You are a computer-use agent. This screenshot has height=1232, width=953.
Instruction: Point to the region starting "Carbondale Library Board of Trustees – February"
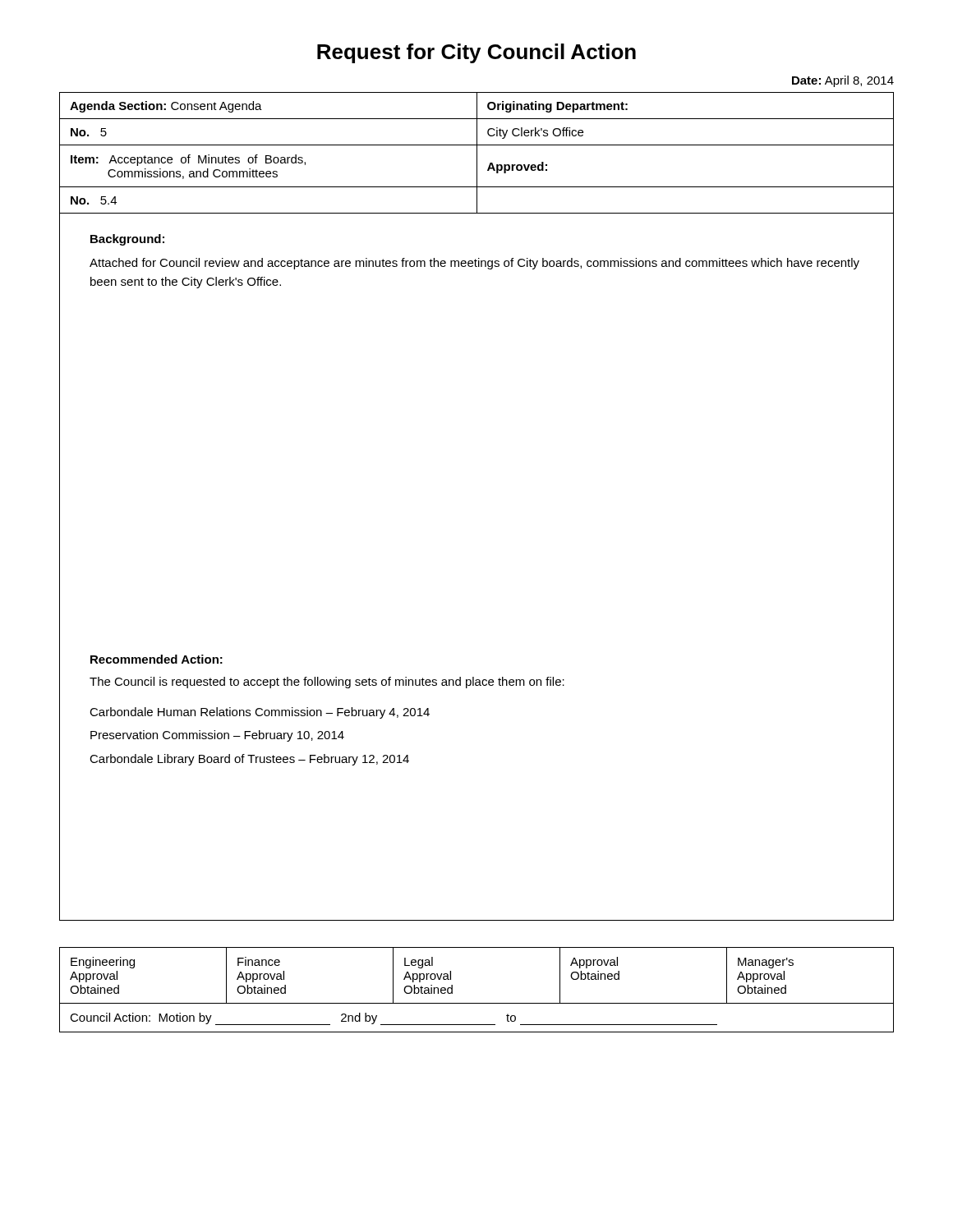(x=250, y=758)
